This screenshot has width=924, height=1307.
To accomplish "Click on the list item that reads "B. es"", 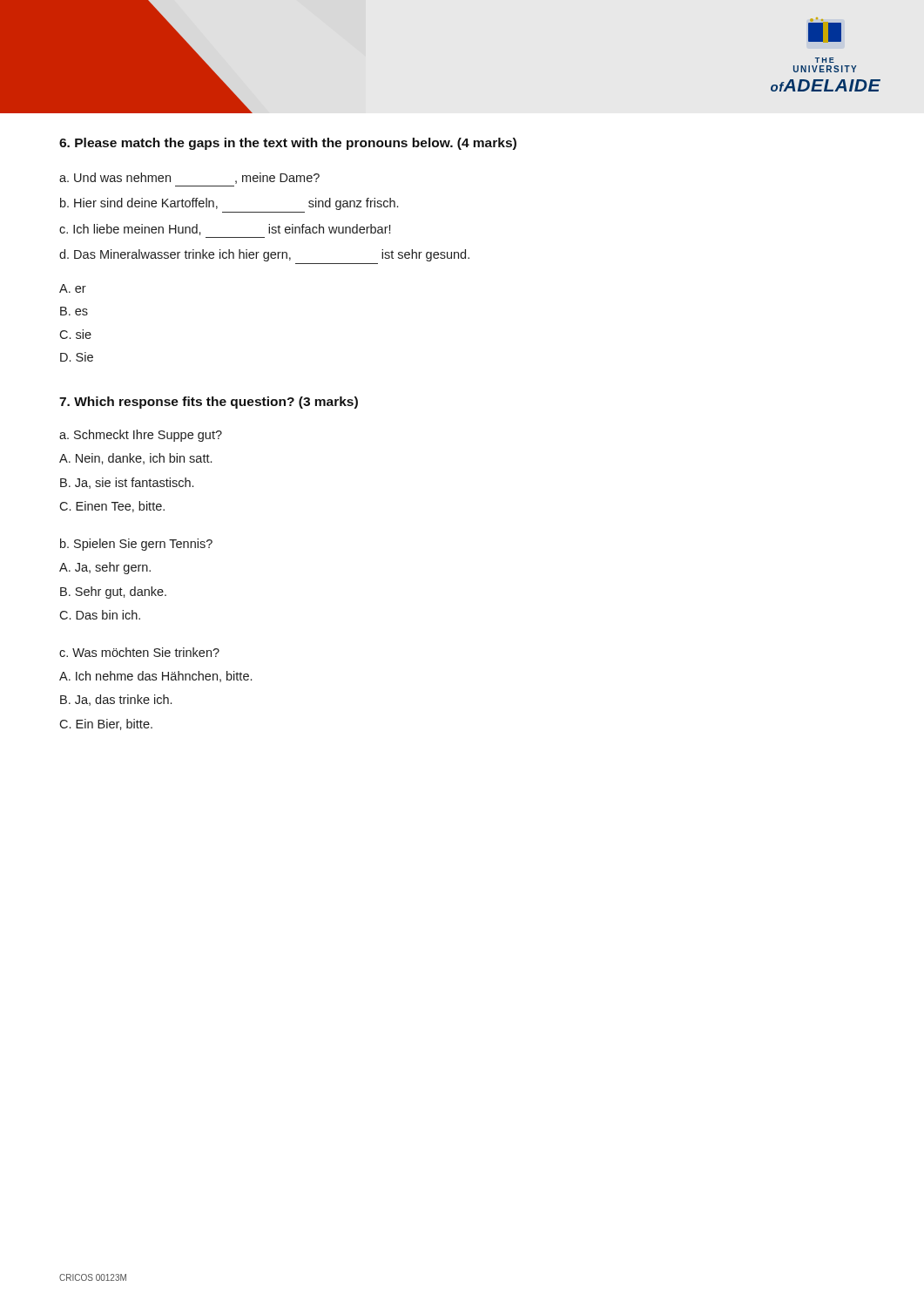I will pyautogui.click(x=74, y=311).
